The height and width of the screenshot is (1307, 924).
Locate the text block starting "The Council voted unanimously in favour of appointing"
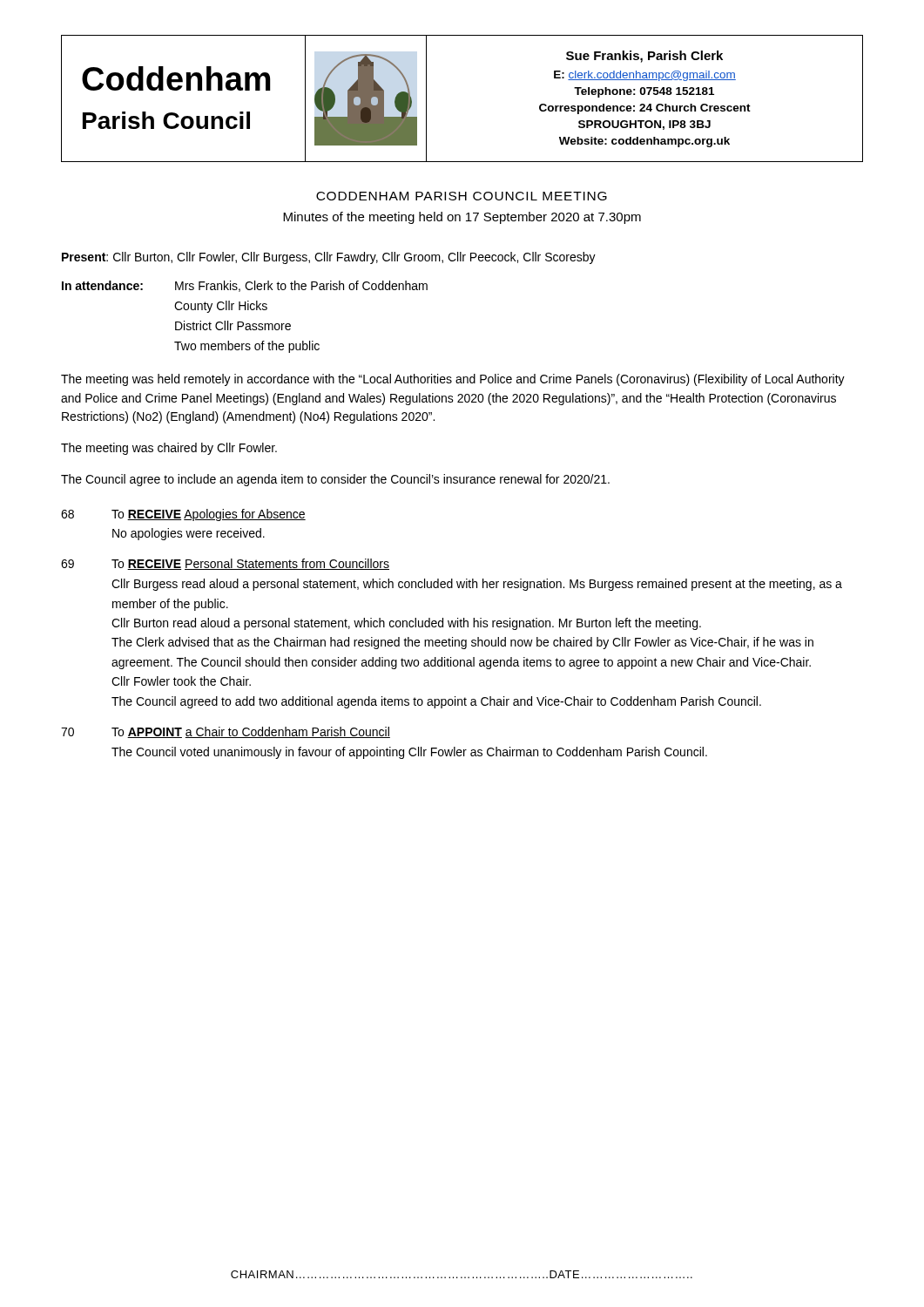410,752
